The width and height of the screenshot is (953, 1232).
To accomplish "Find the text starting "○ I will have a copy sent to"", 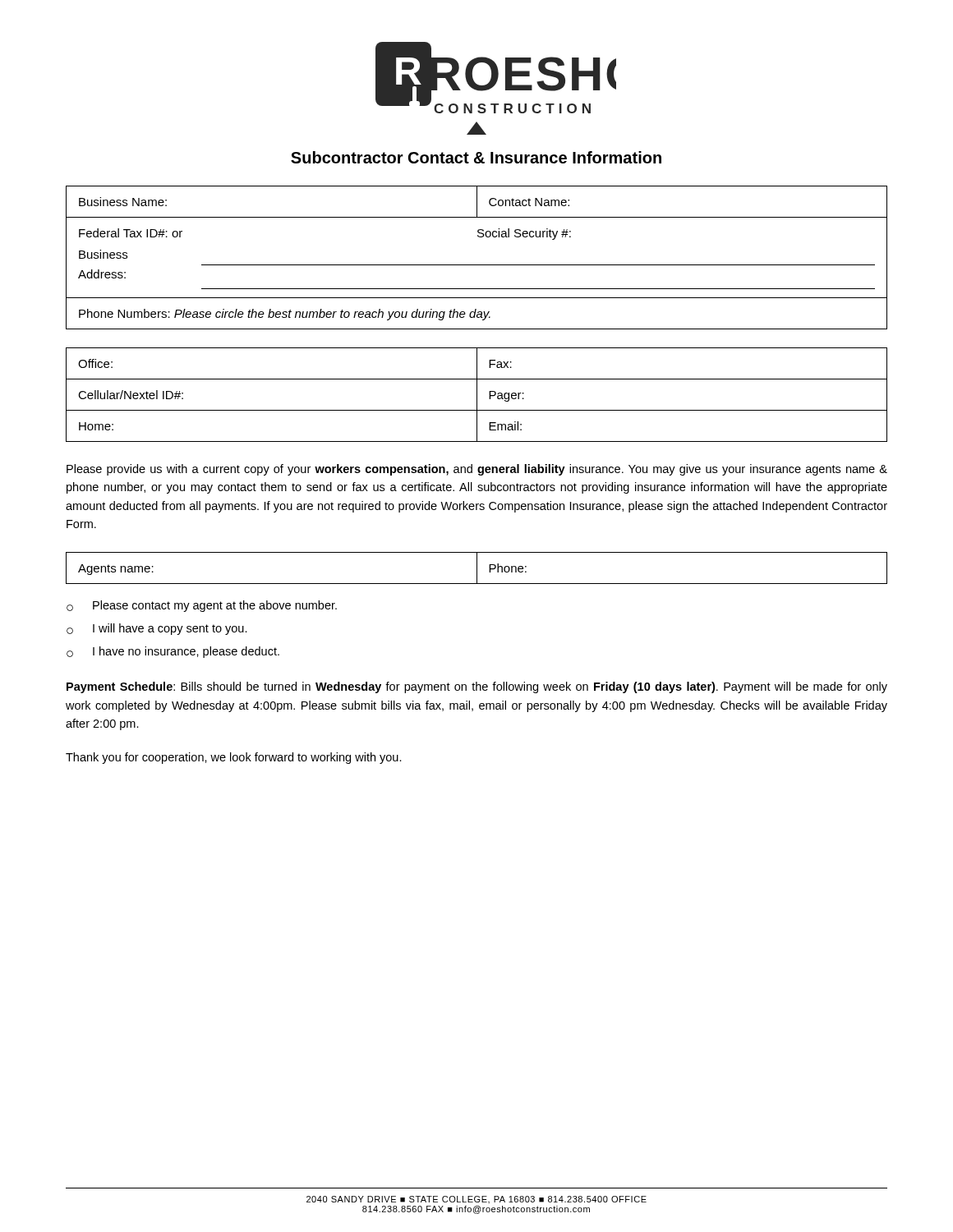I will tap(157, 631).
